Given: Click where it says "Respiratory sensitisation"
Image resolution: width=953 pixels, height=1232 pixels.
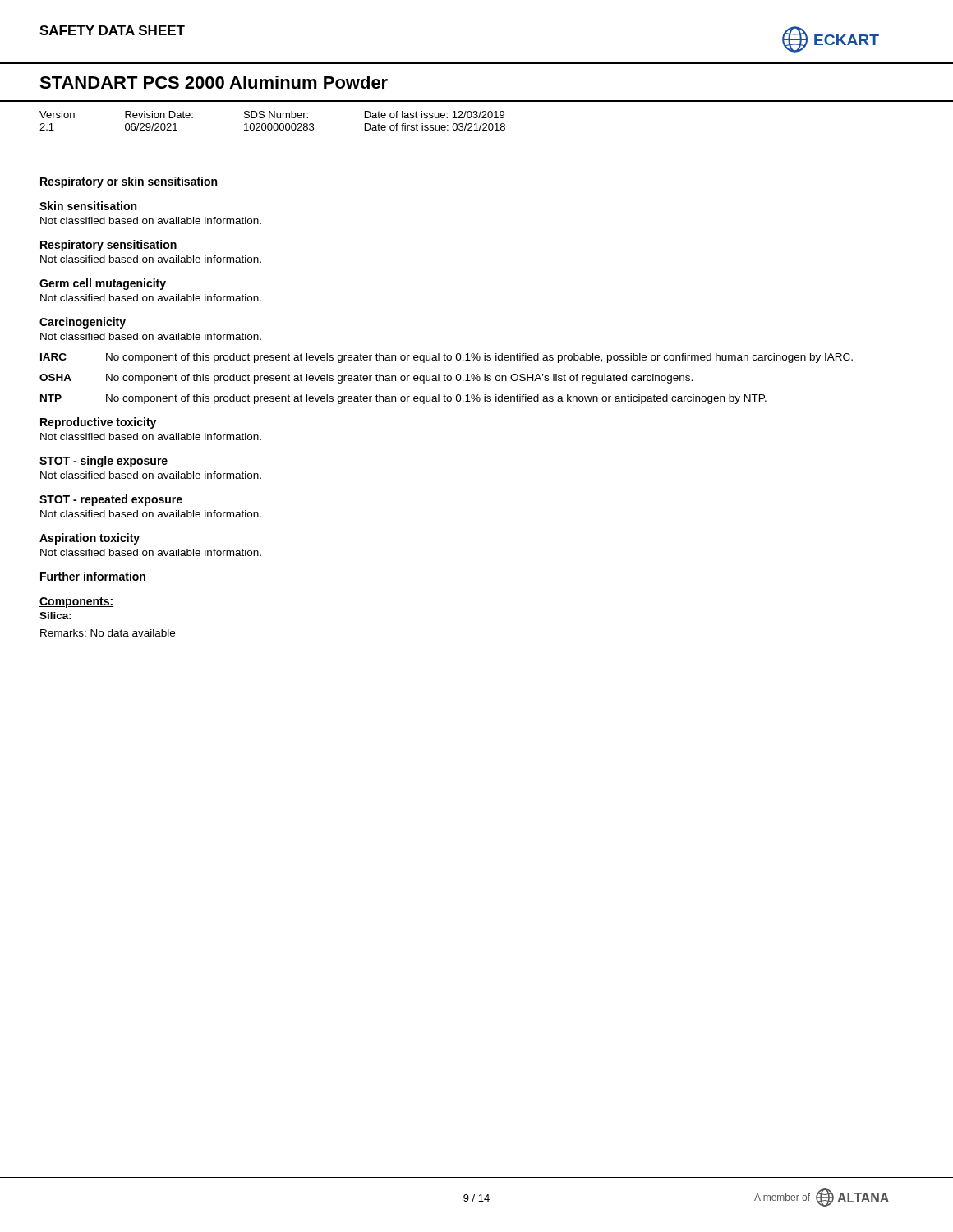Looking at the screenshot, I should pyautogui.click(x=108, y=245).
